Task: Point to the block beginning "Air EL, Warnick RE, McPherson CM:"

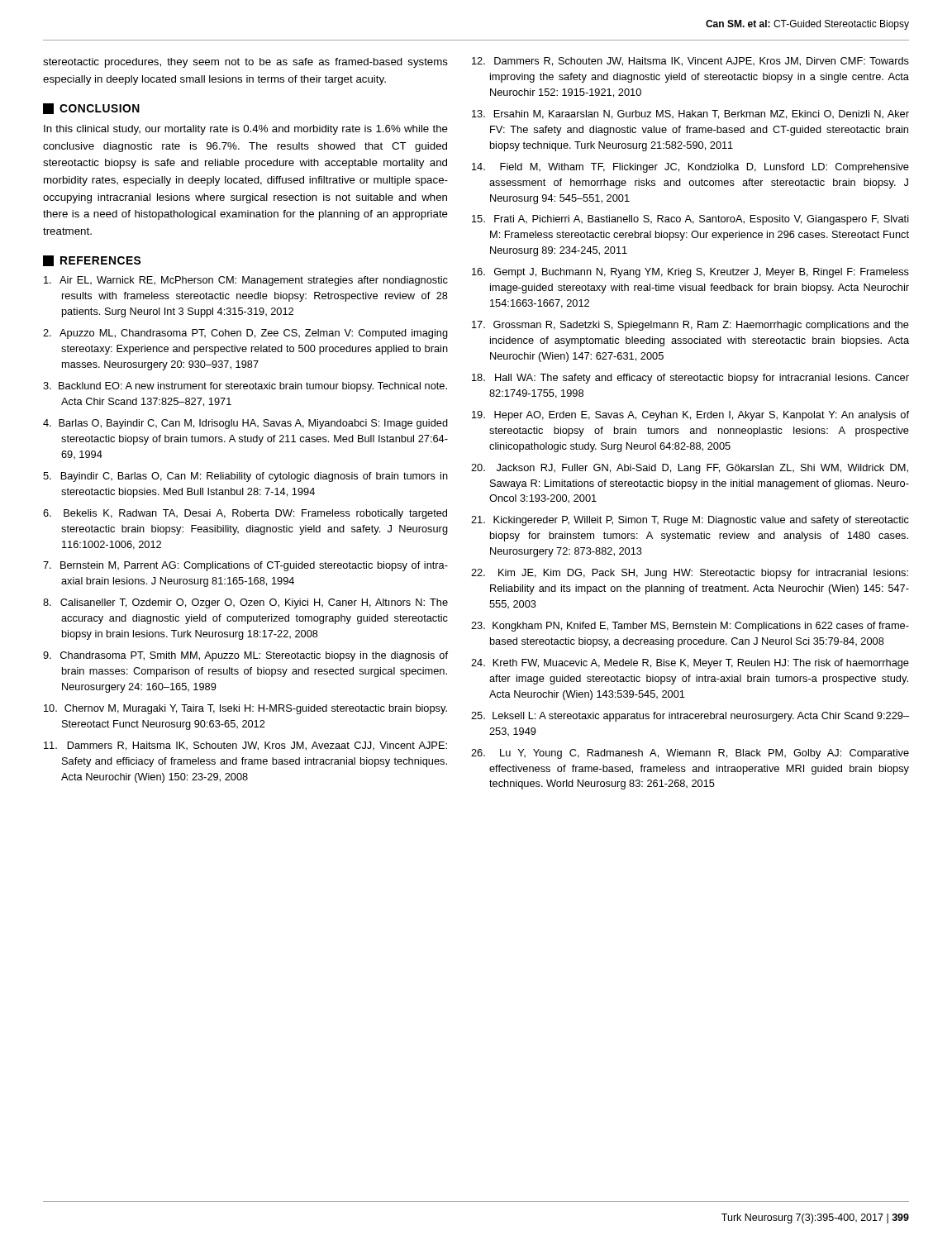Action: [245, 297]
